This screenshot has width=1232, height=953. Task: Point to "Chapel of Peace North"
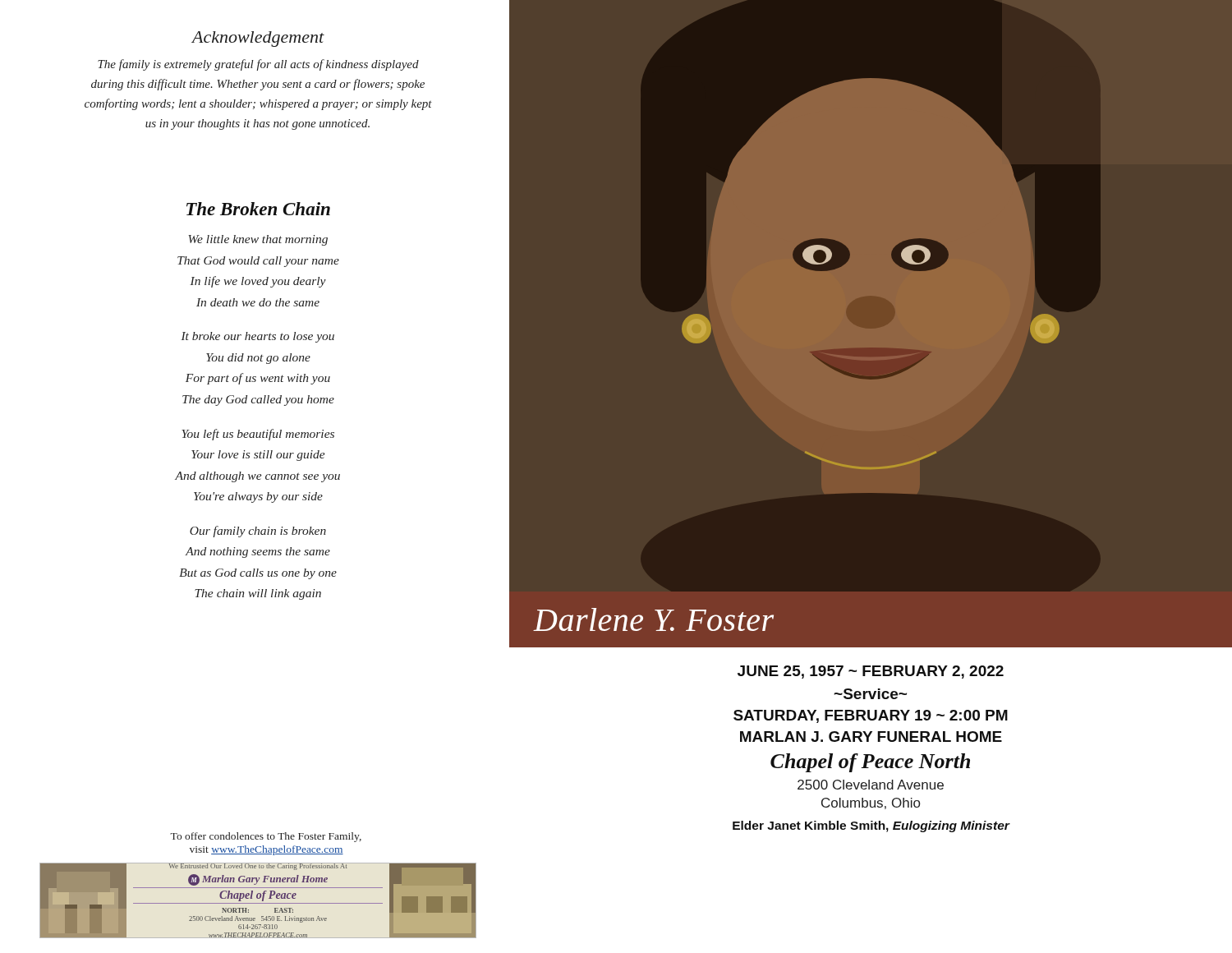tap(871, 761)
